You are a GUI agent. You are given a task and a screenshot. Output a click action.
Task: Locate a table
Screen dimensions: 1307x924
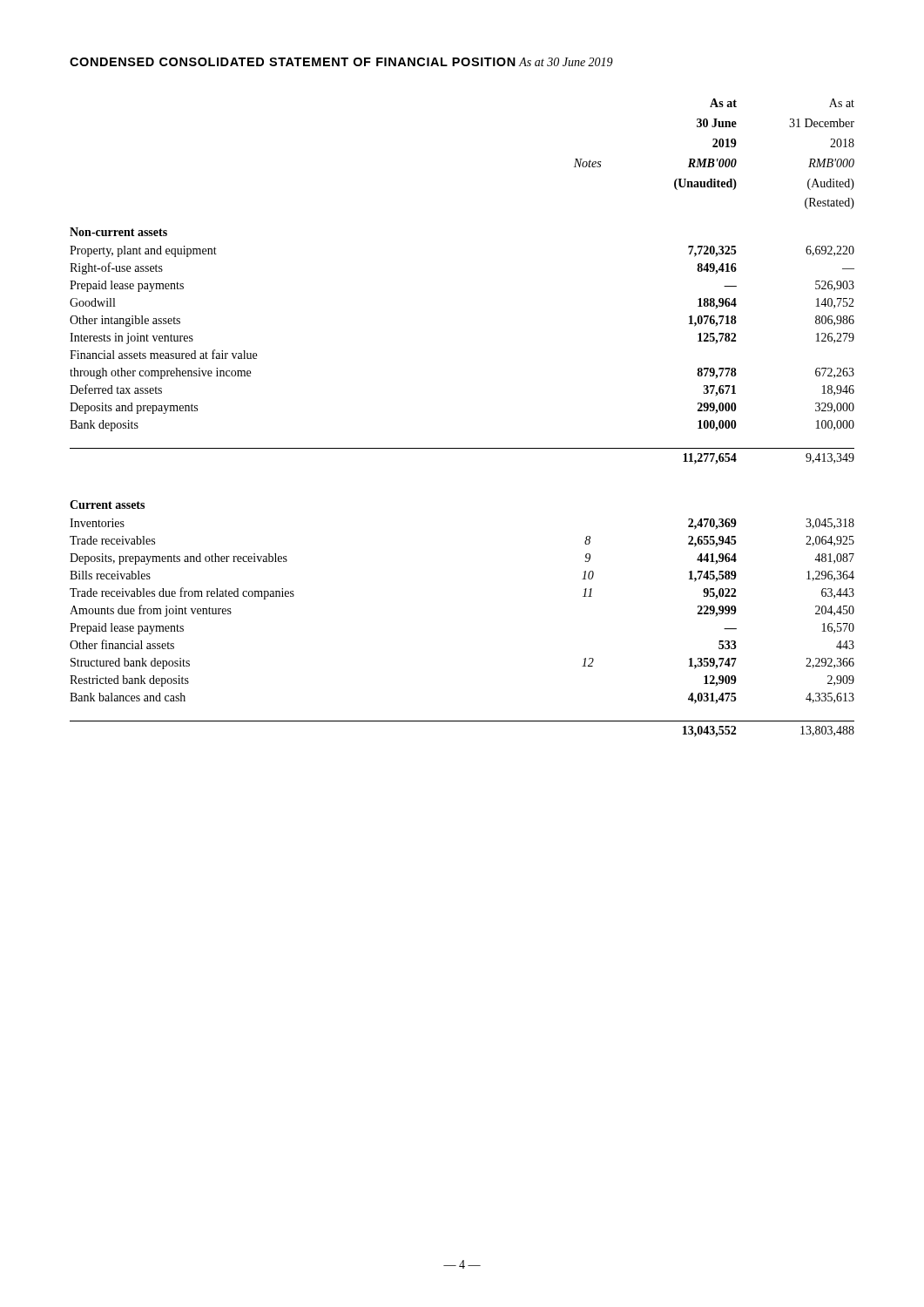tap(462, 417)
